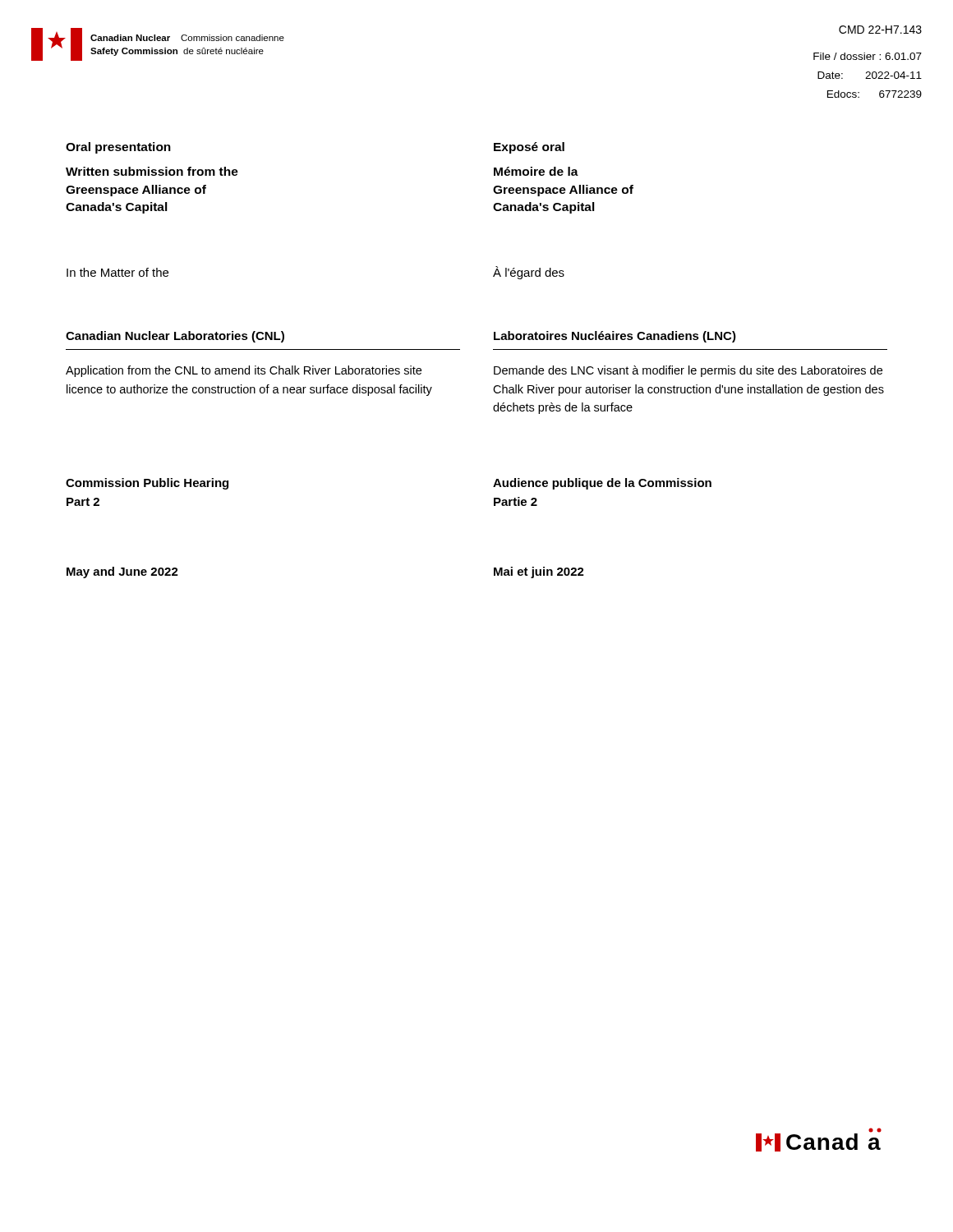The image size is (953, 1232).
Task: Locate the block of text that opens with "In the Matter of"
Action: [117, 272]
